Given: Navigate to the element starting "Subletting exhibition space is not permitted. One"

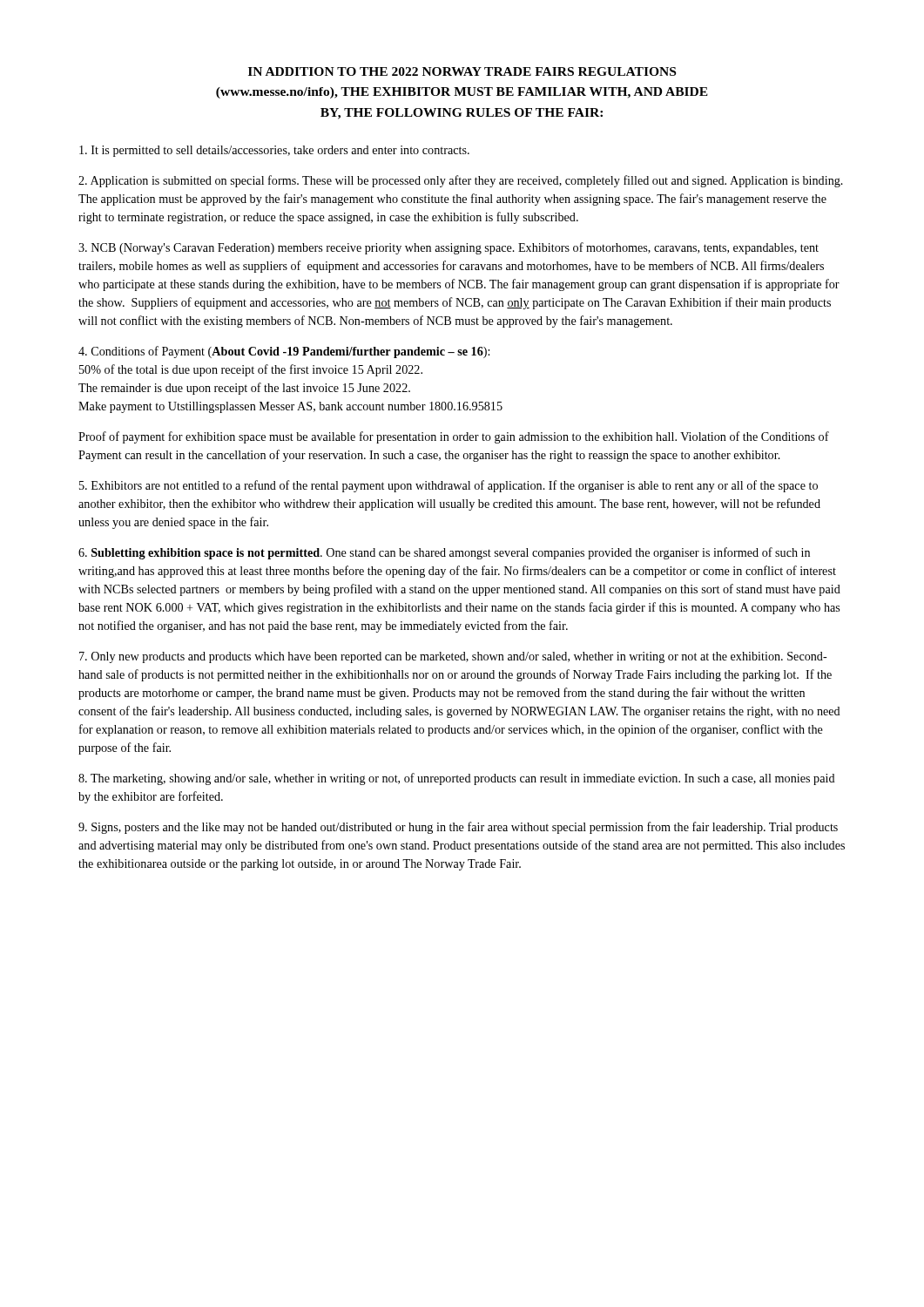Looking at the screenshot, I should pyautogui.click(x=459, y=589).
